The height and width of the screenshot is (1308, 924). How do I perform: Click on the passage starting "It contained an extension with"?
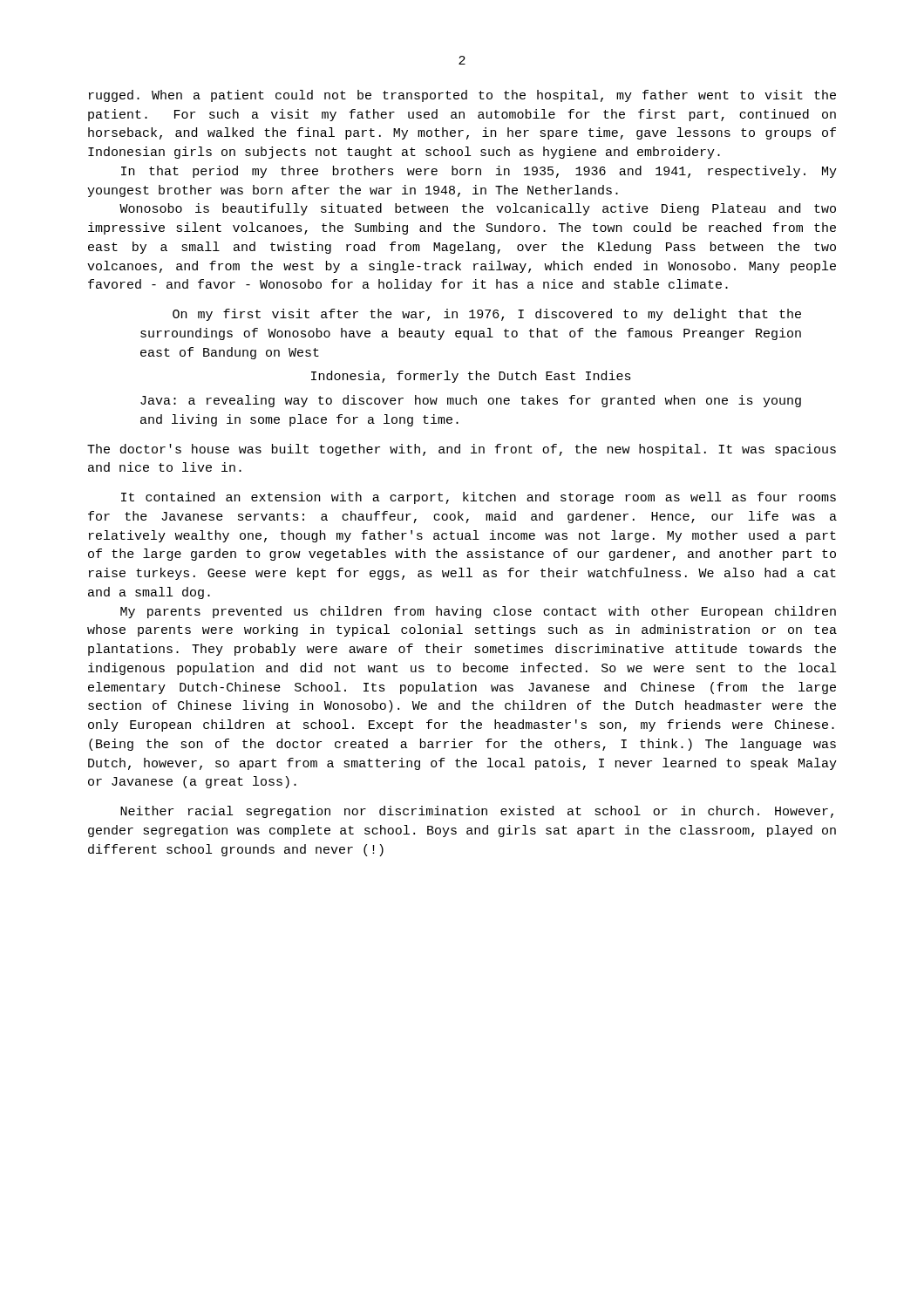(462, 546)
